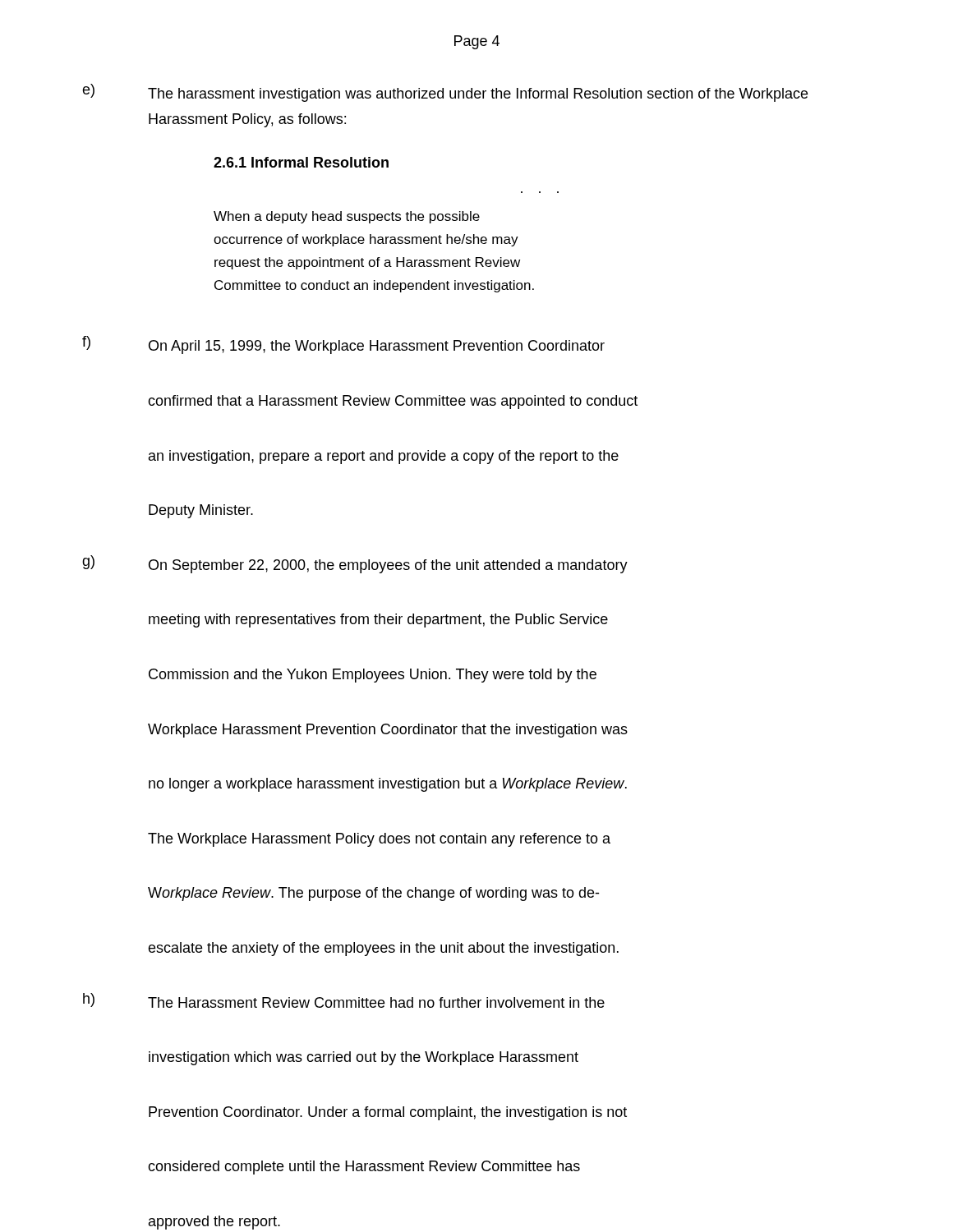Image resolution: width=953 pixels, height=1232 pixels.
Task: Click on the passage starting "f) On April 15, 1999, the Workplace Harassment"
Action: tap(343, 345)
